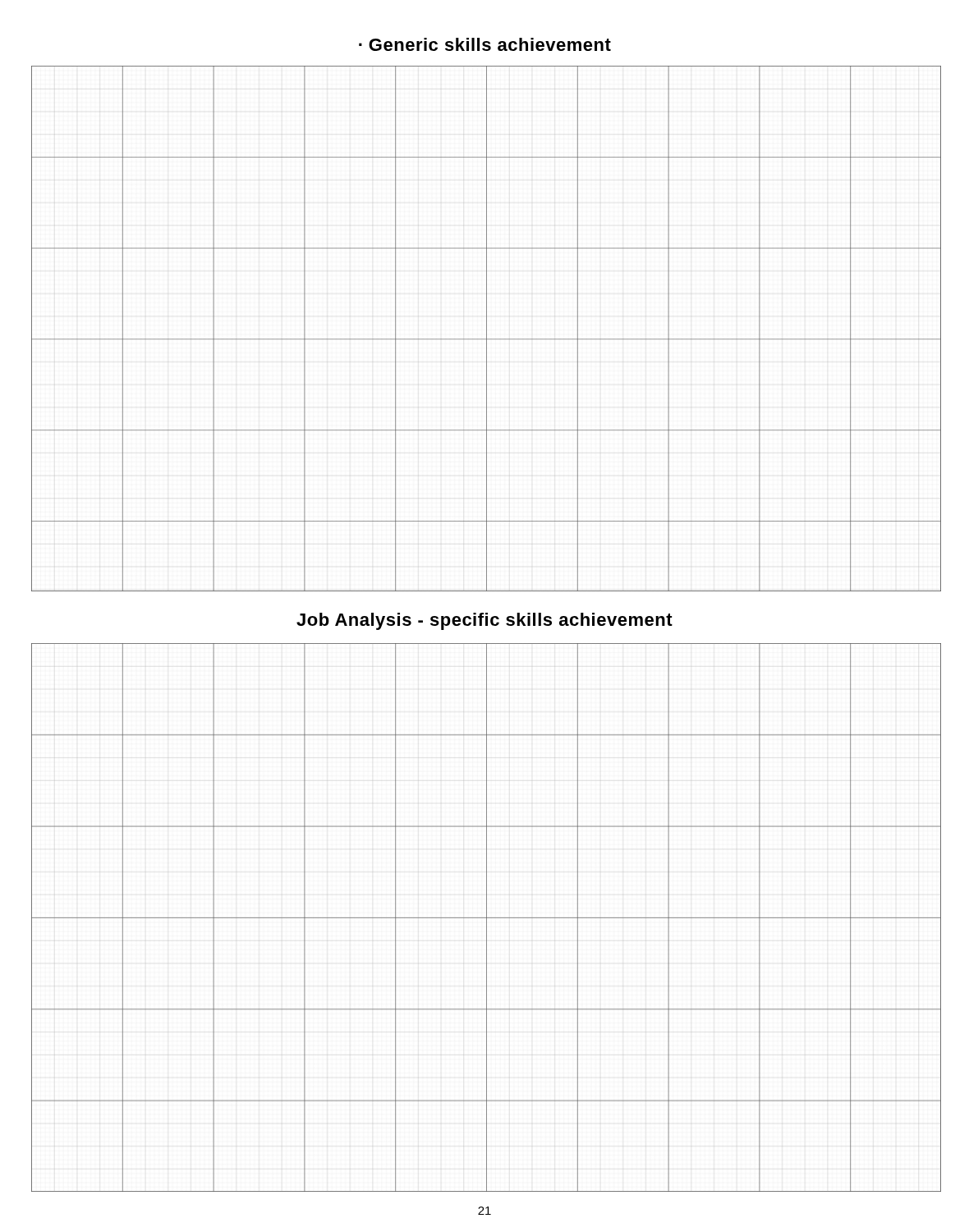Click where it says "· Generic skills achievement"
Screen dimensions: 1232x969
(484, 45)
